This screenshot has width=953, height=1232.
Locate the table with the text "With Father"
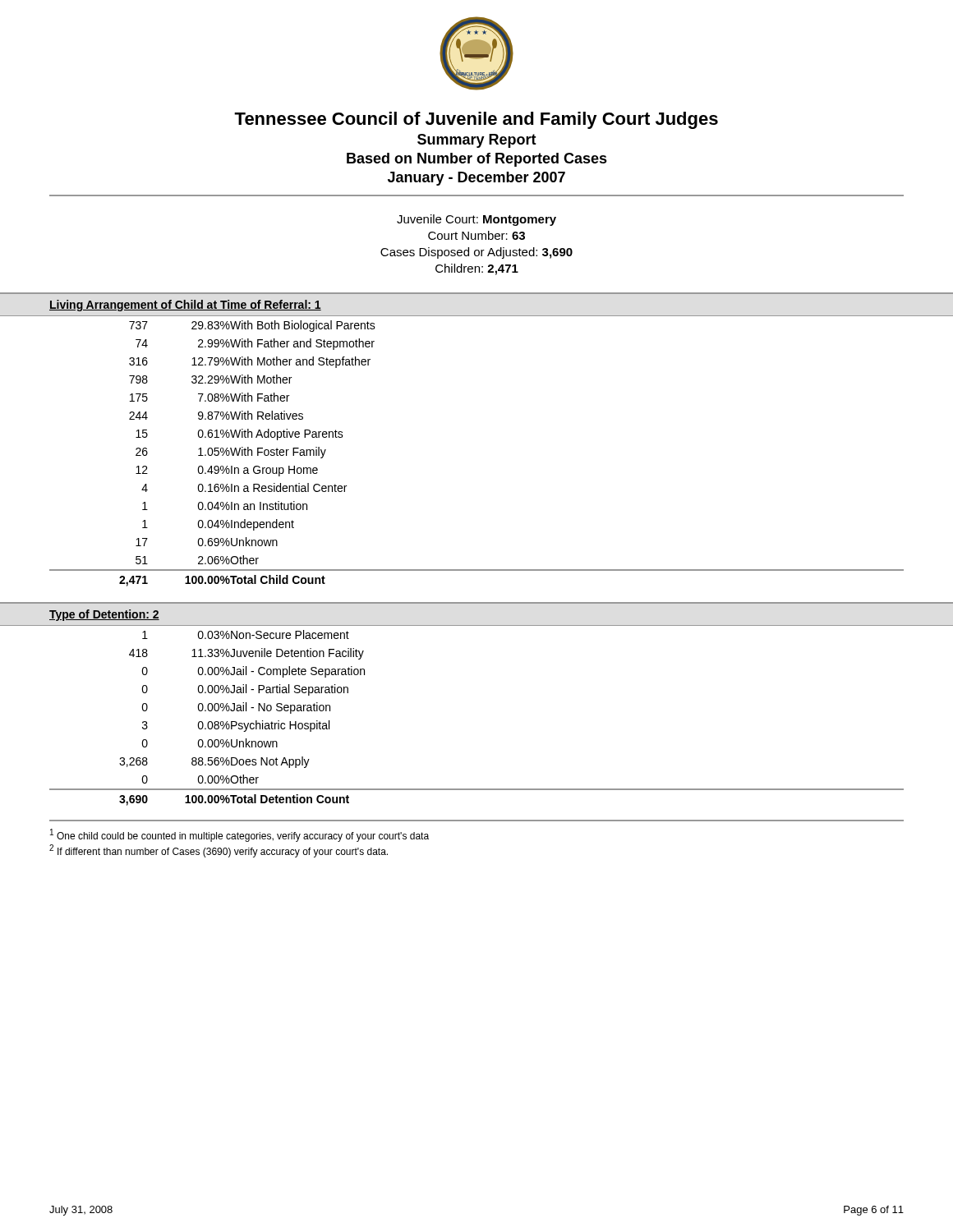(476, 453)
